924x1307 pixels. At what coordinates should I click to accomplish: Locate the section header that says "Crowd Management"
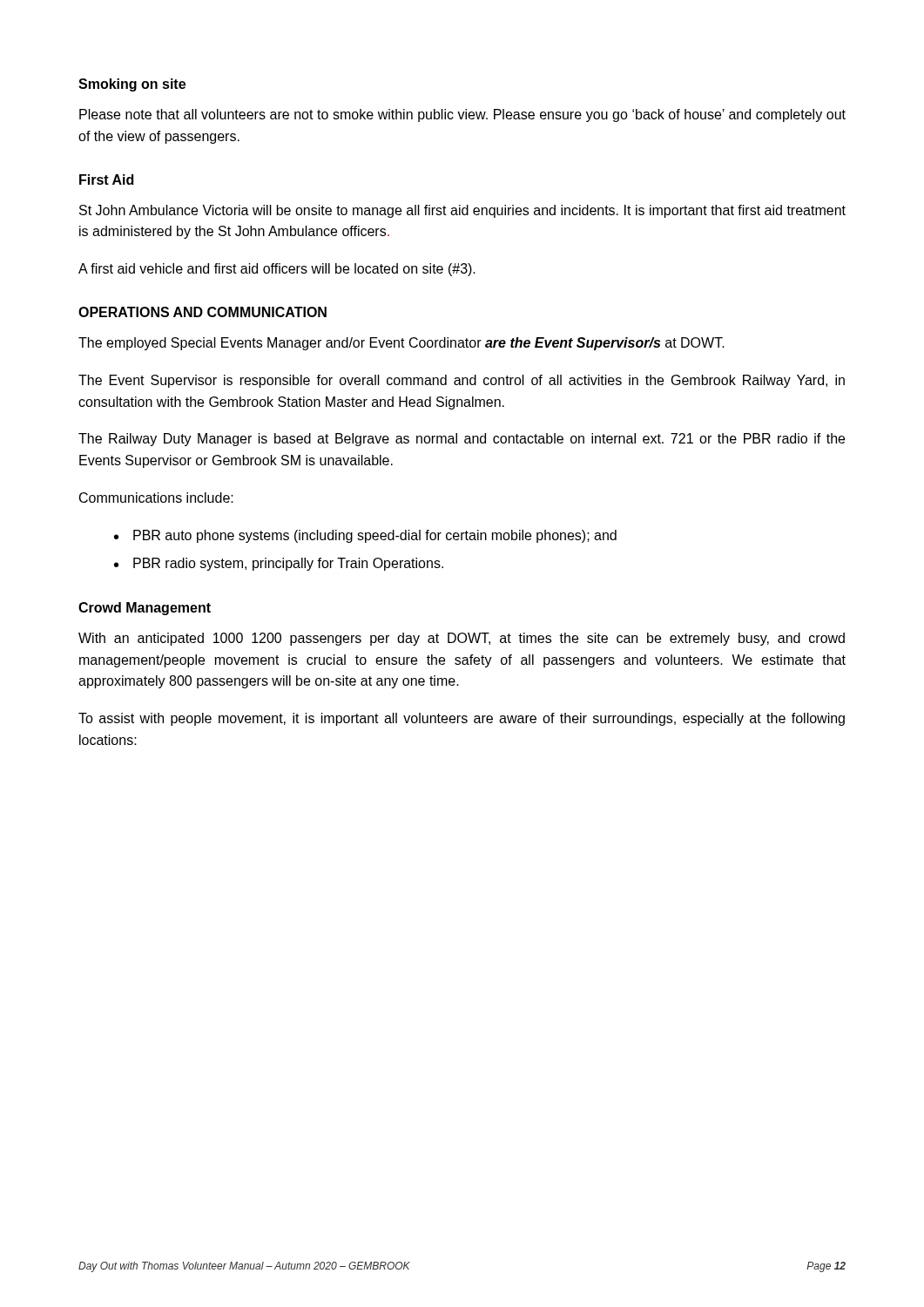[x=145, y=608]
